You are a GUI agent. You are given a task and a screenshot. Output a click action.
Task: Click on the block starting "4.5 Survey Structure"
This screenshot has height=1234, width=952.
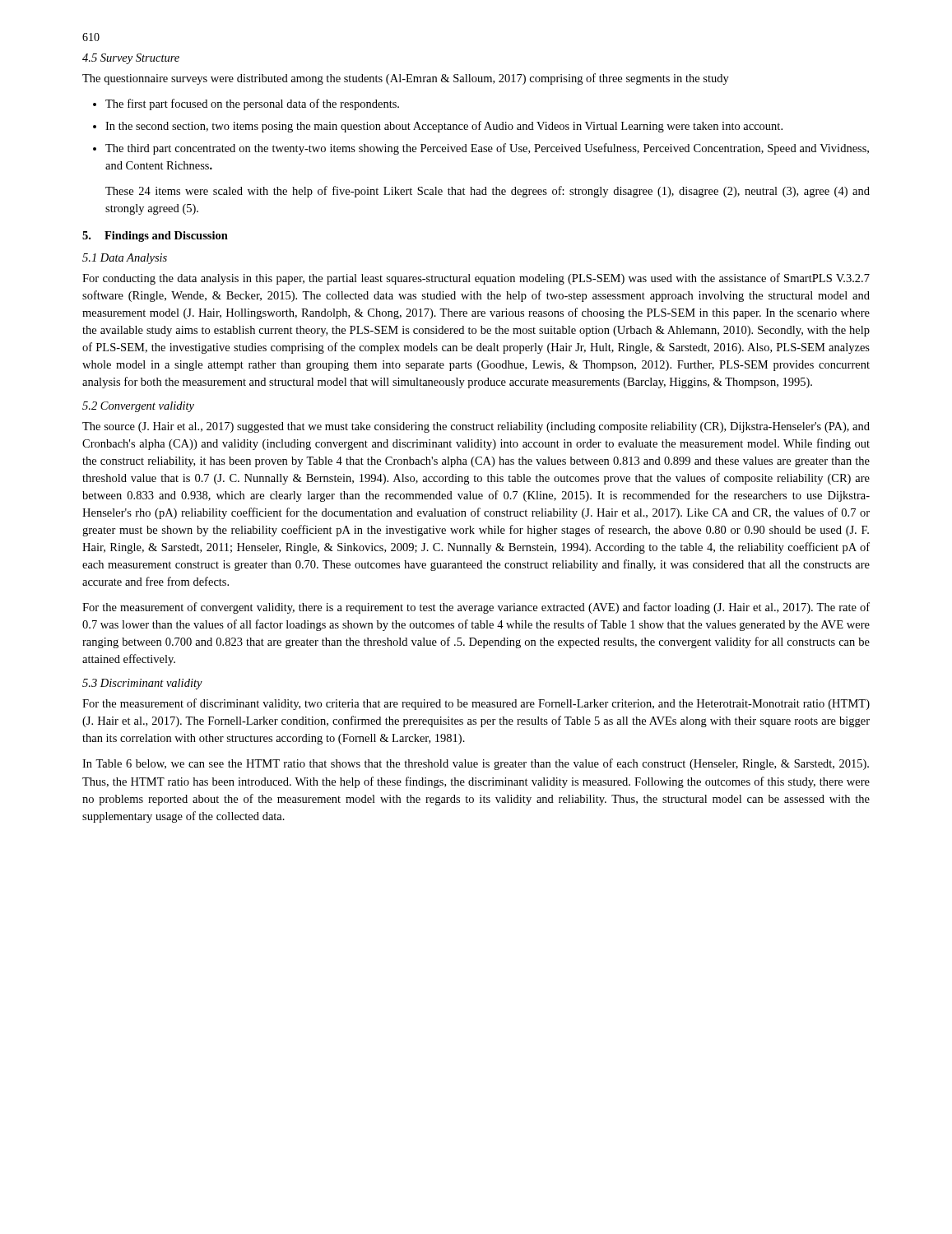(x=131, y=58)
